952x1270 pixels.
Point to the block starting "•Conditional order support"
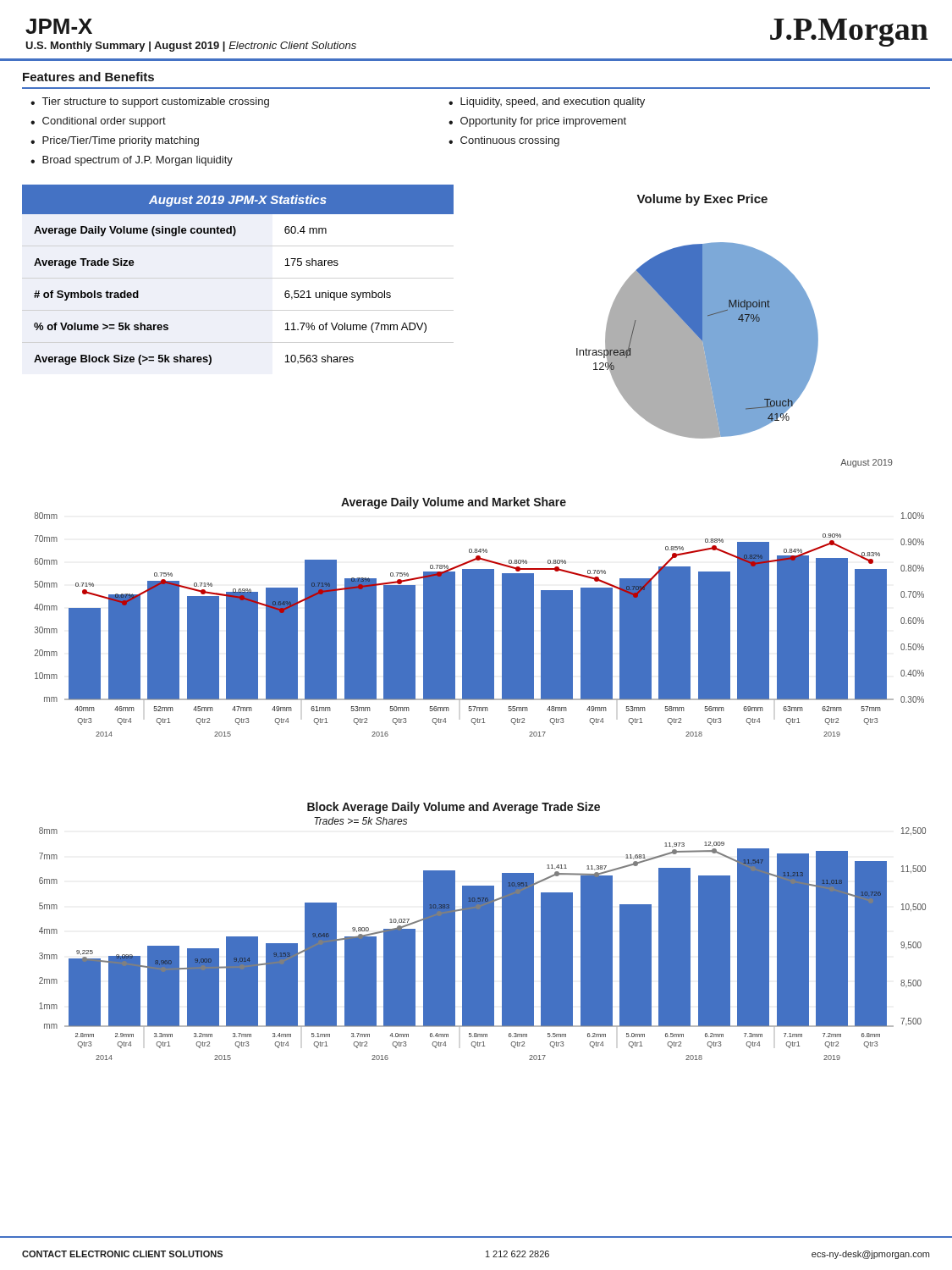coord(98,122)
